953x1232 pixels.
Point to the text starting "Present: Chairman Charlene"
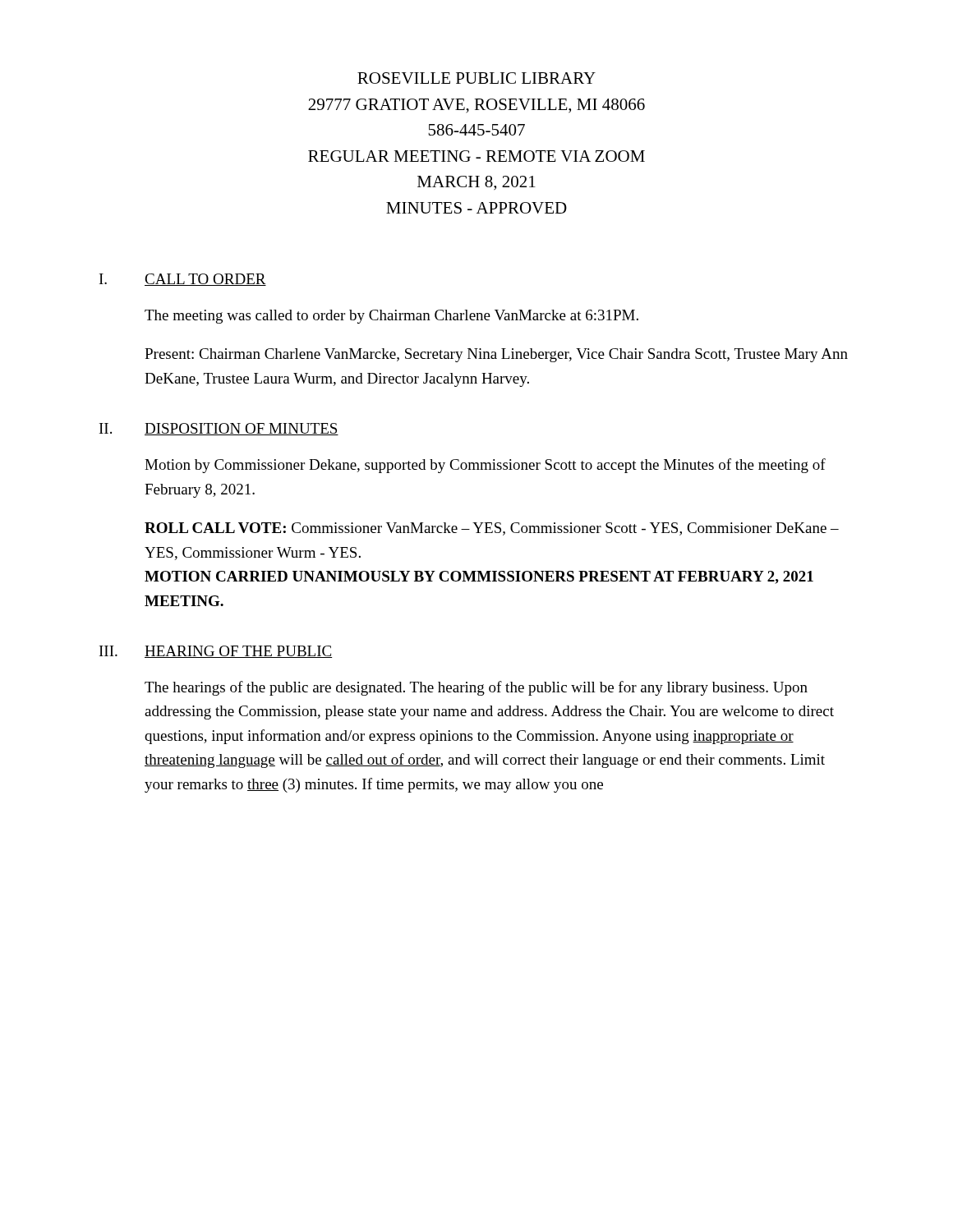pyautogui.click(x=496, y=366)
